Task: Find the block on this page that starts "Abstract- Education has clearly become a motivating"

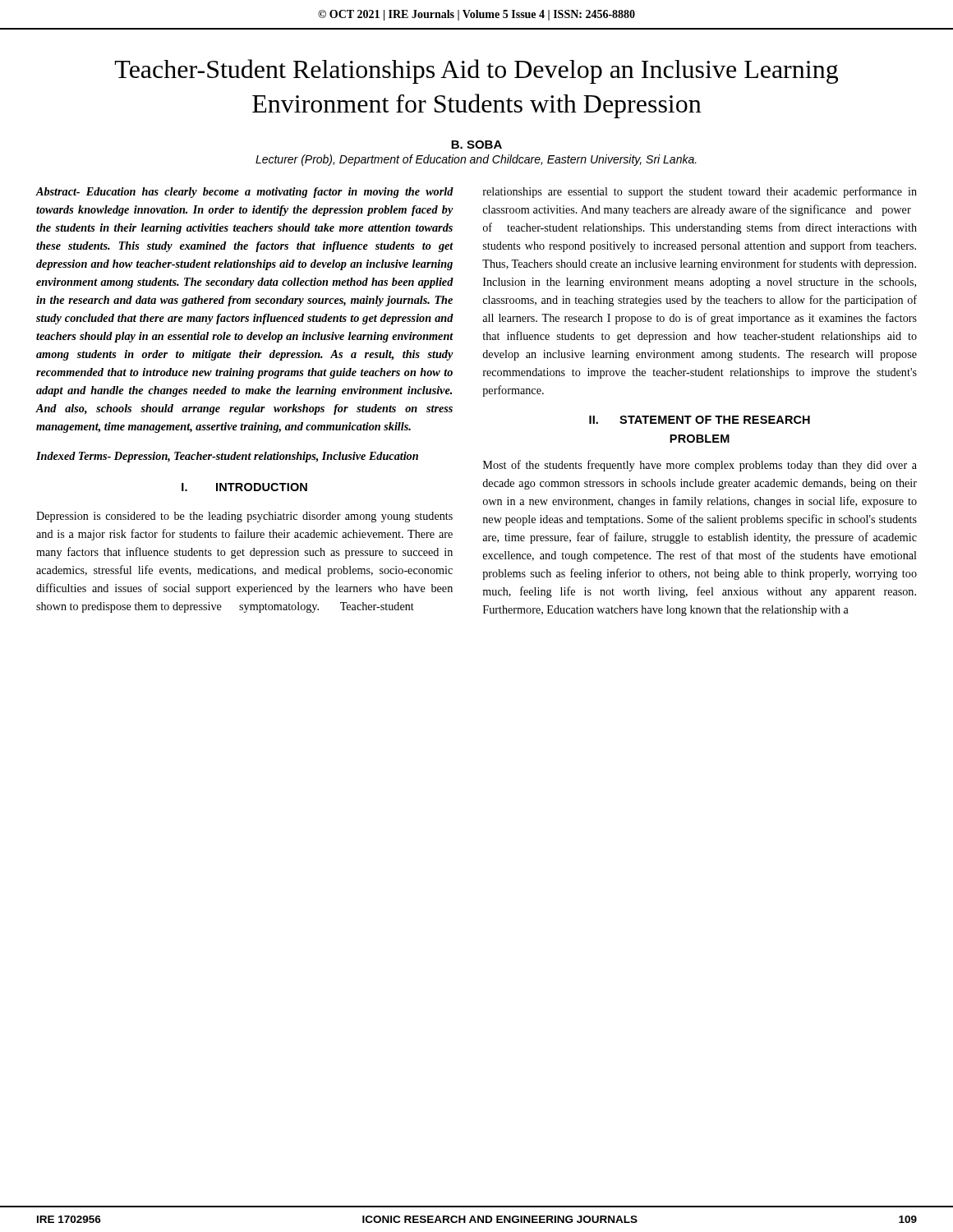Action: (x=244, y=309)
